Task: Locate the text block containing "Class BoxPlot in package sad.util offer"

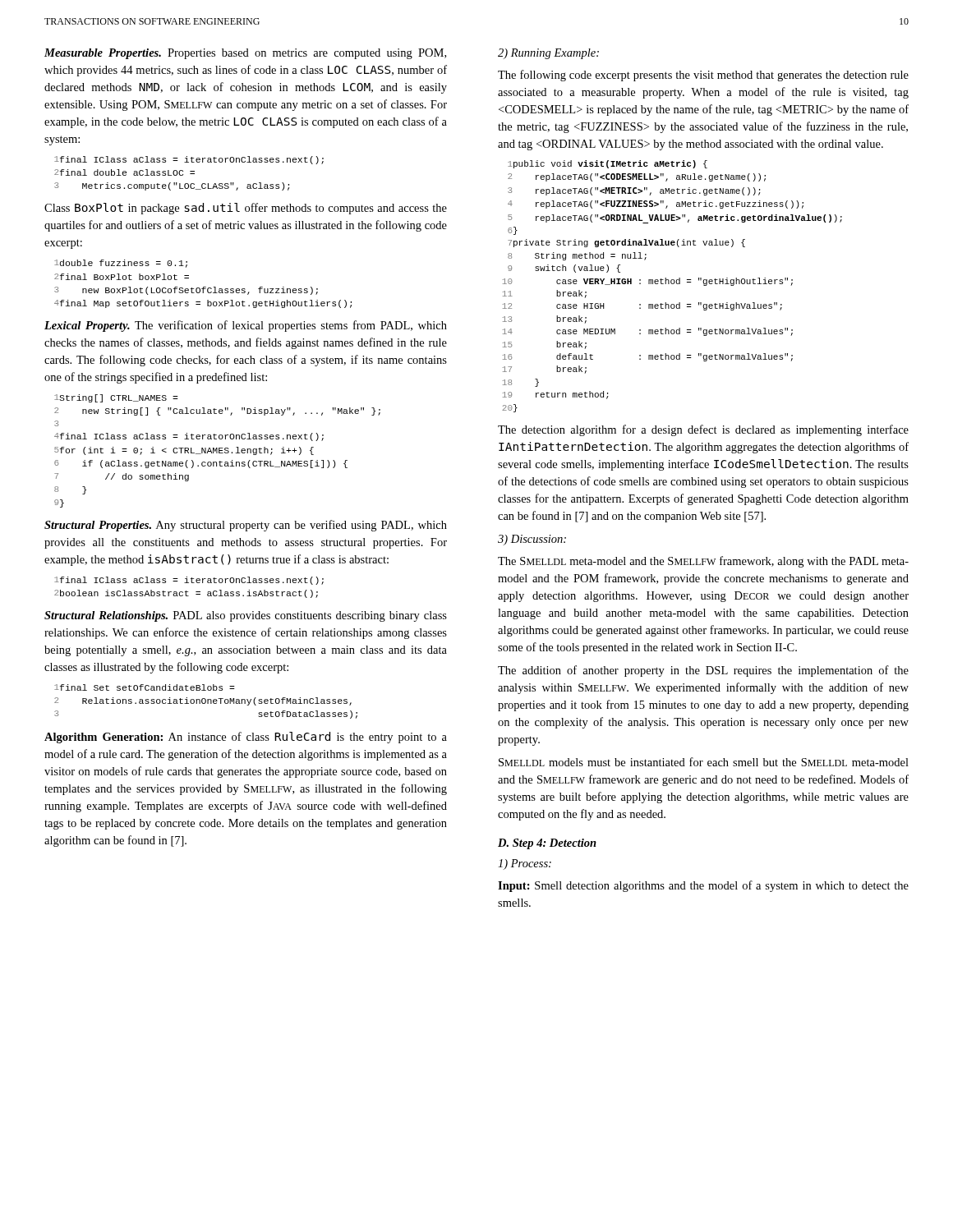Action: [x=246, y=225]
